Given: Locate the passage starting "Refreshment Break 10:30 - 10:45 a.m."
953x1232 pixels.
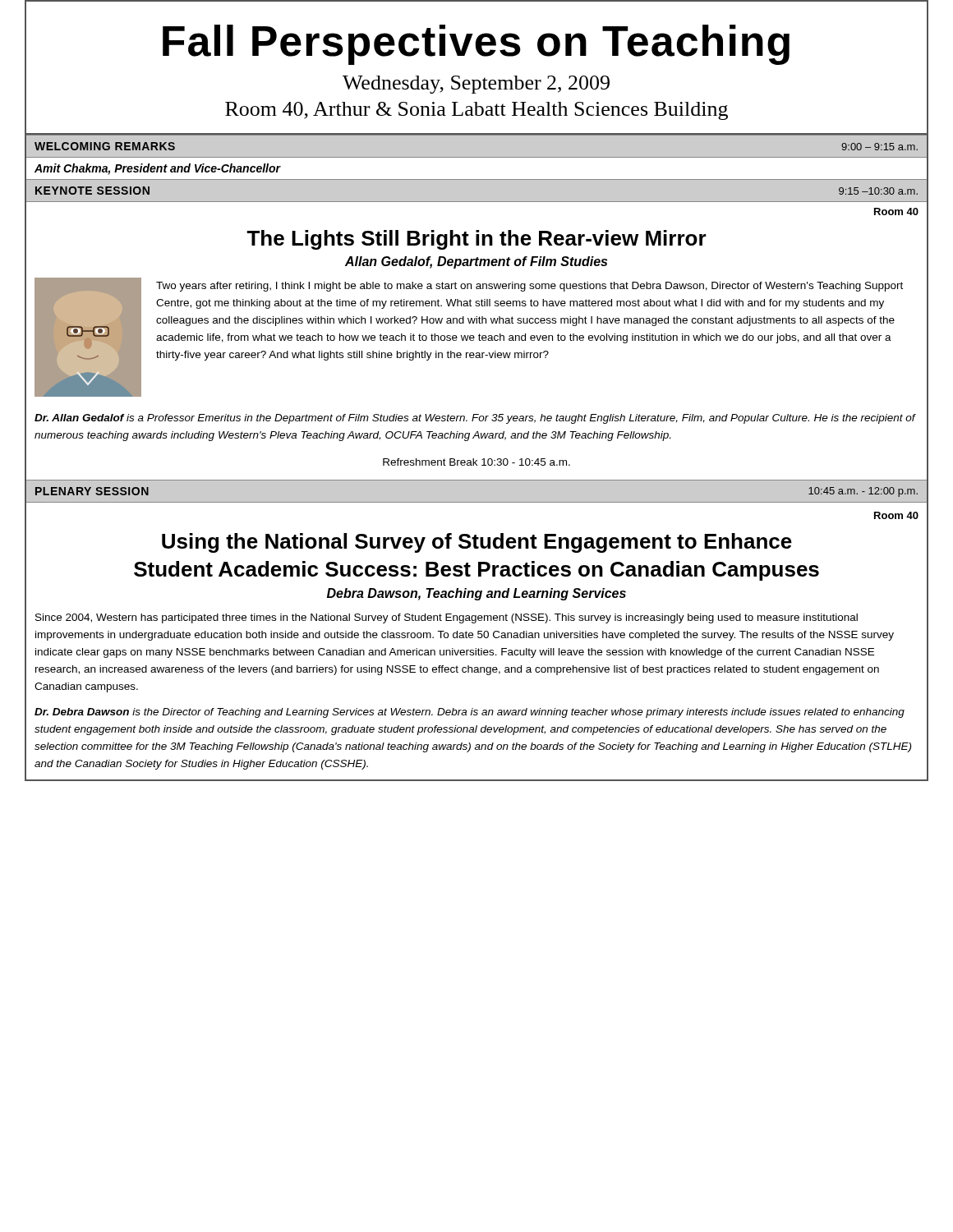Looking at the screenshot, I should click(476, 462).
